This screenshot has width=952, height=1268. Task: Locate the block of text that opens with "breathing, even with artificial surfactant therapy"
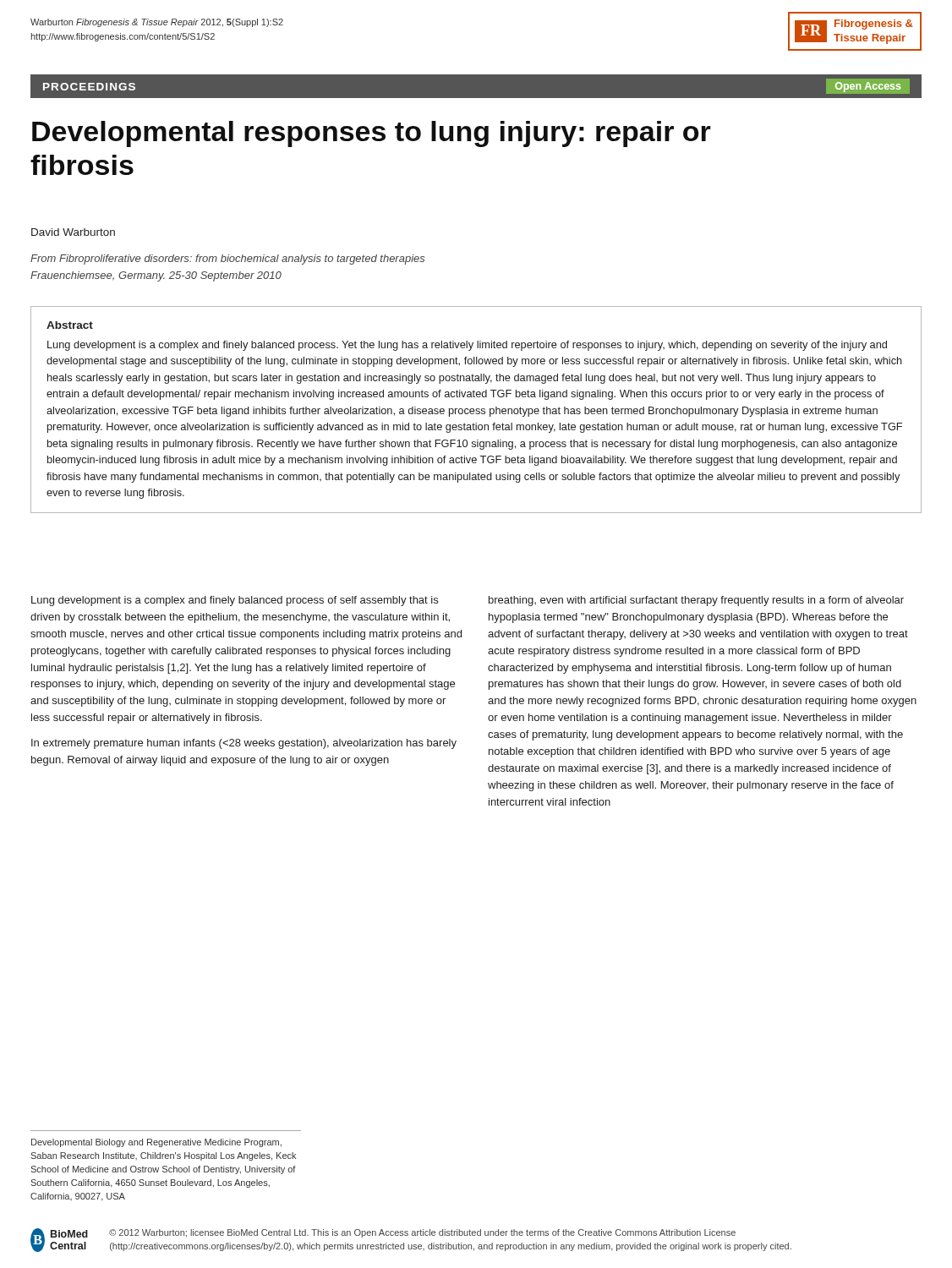705,701
